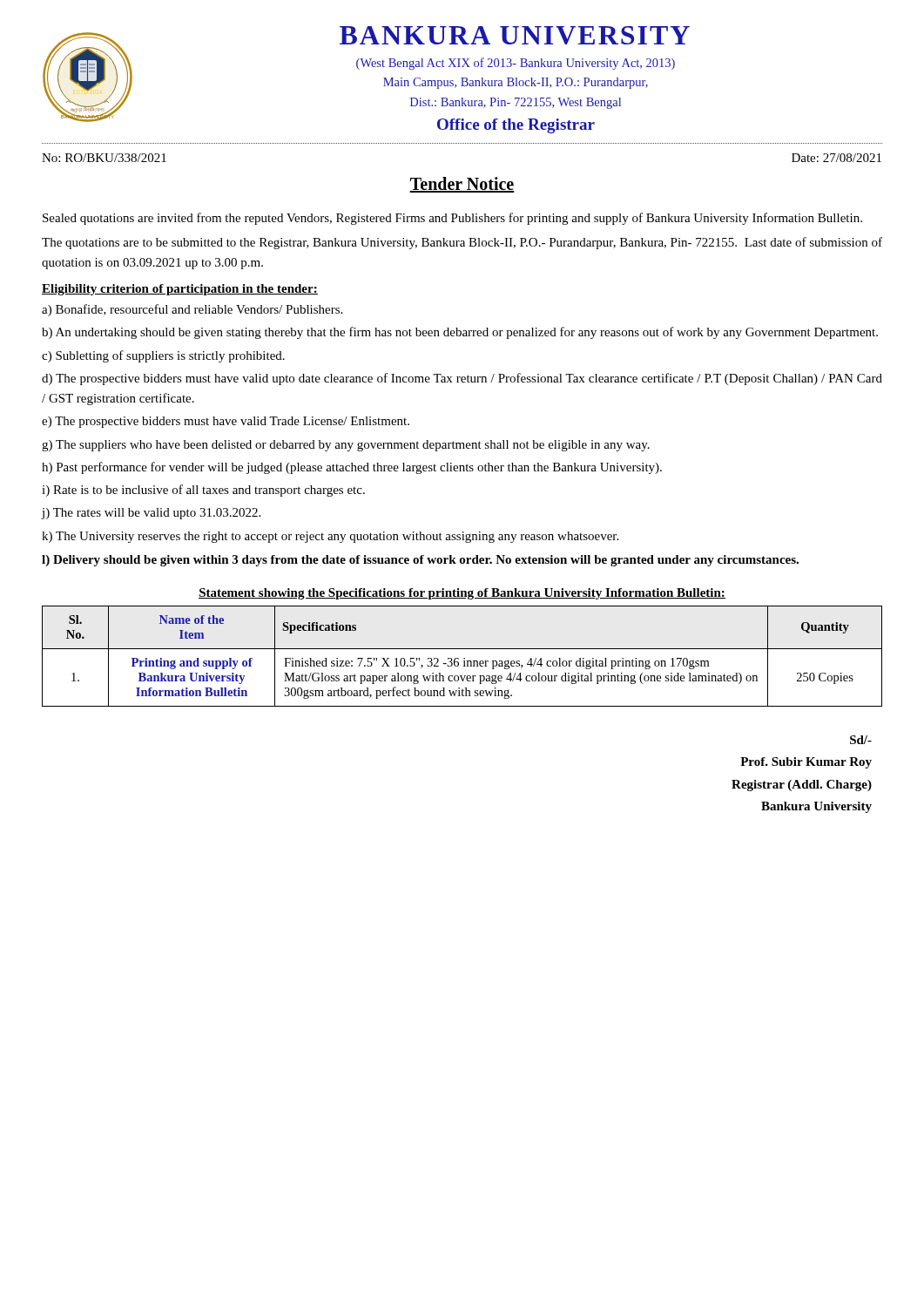The image size is (924, 1307).
Task: Select the list item that says "j) The rates will be valid"
Action: tap(152, 513)
